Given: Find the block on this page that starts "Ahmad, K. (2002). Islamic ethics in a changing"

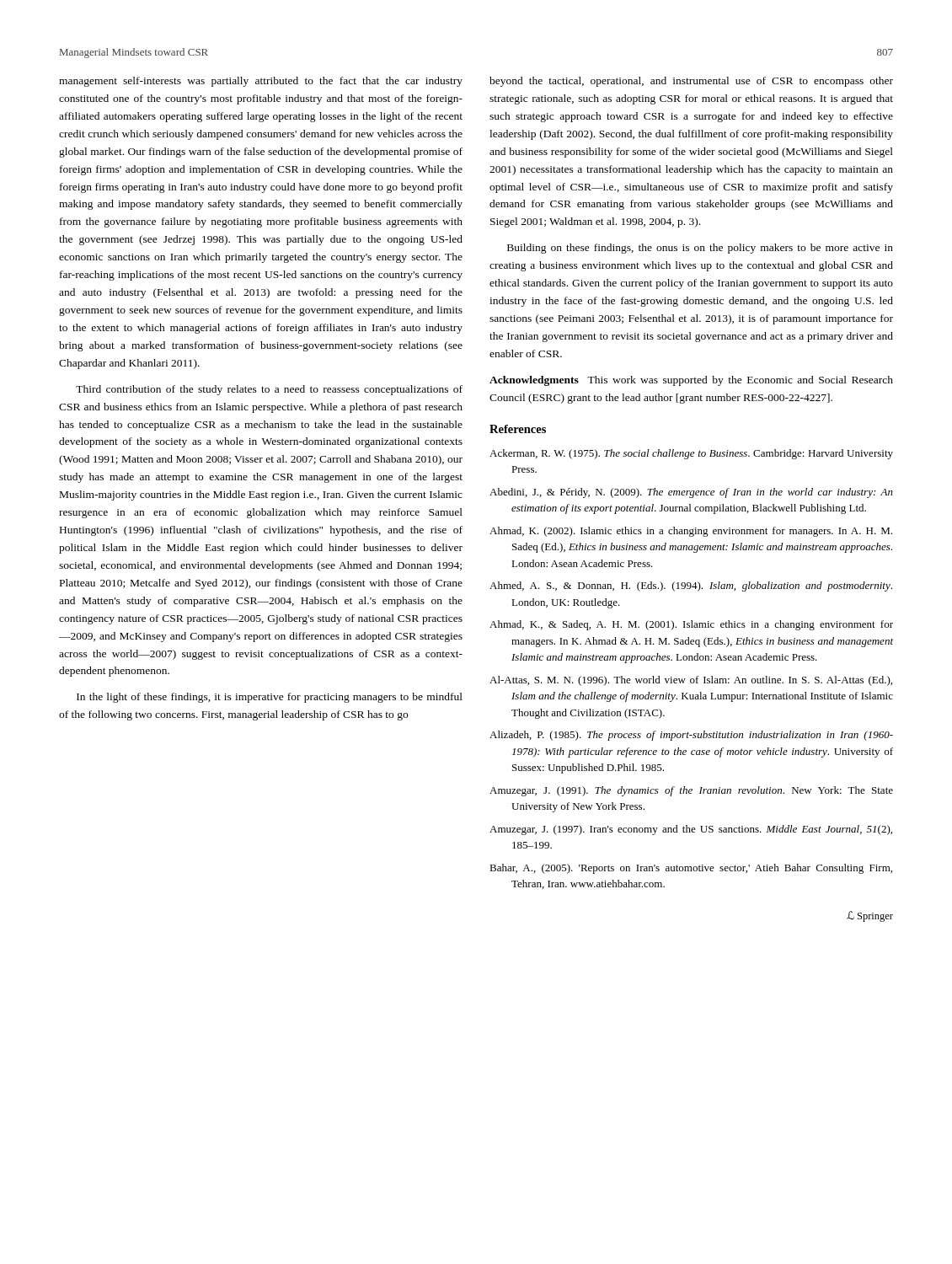Looking at the screenshot, I should click(691, 547).
